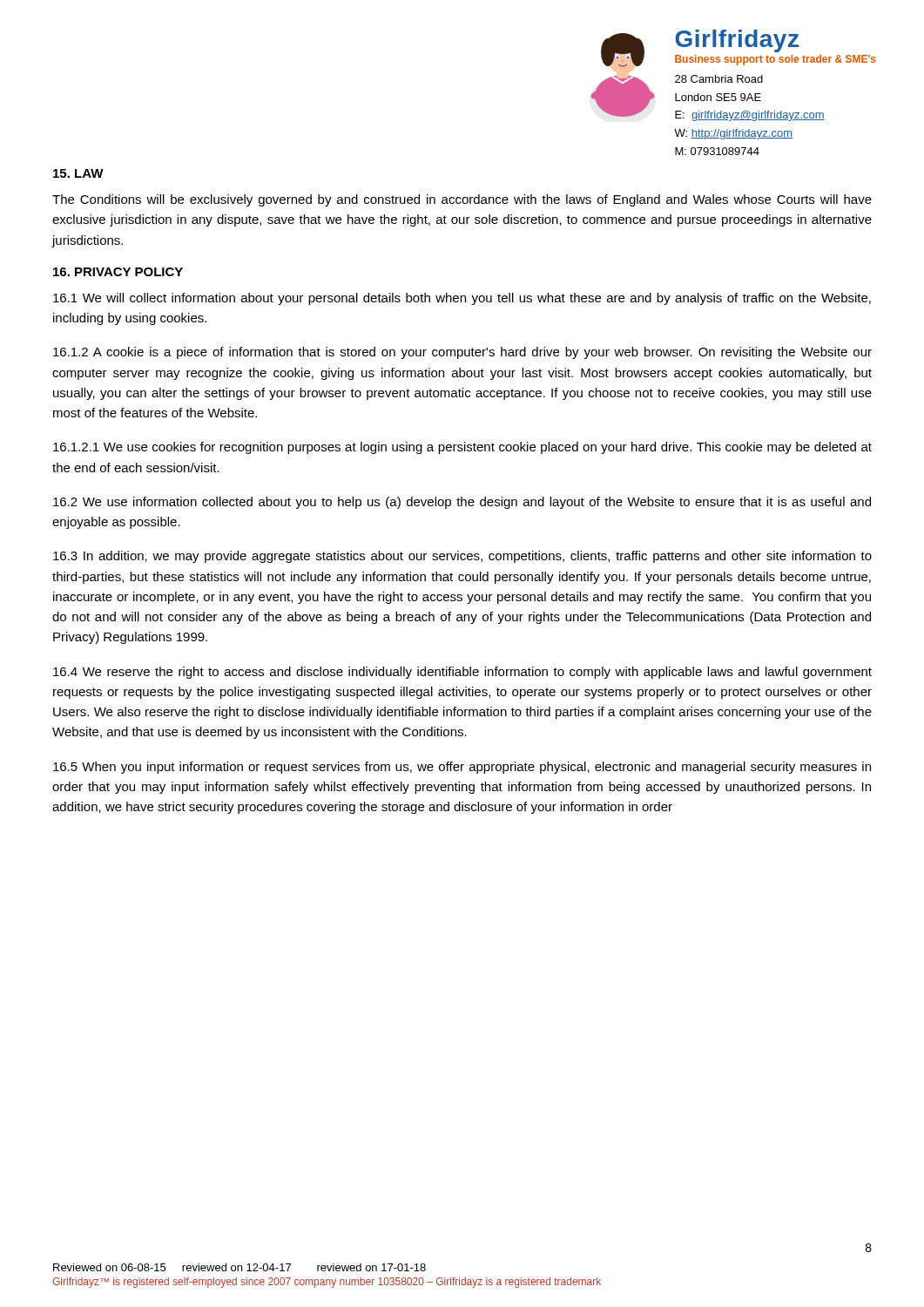This screenshot has height=1307, width=924.
Task: Click where it says "15. LAW"
Action: pyautogui.click(x=78, y=173)
